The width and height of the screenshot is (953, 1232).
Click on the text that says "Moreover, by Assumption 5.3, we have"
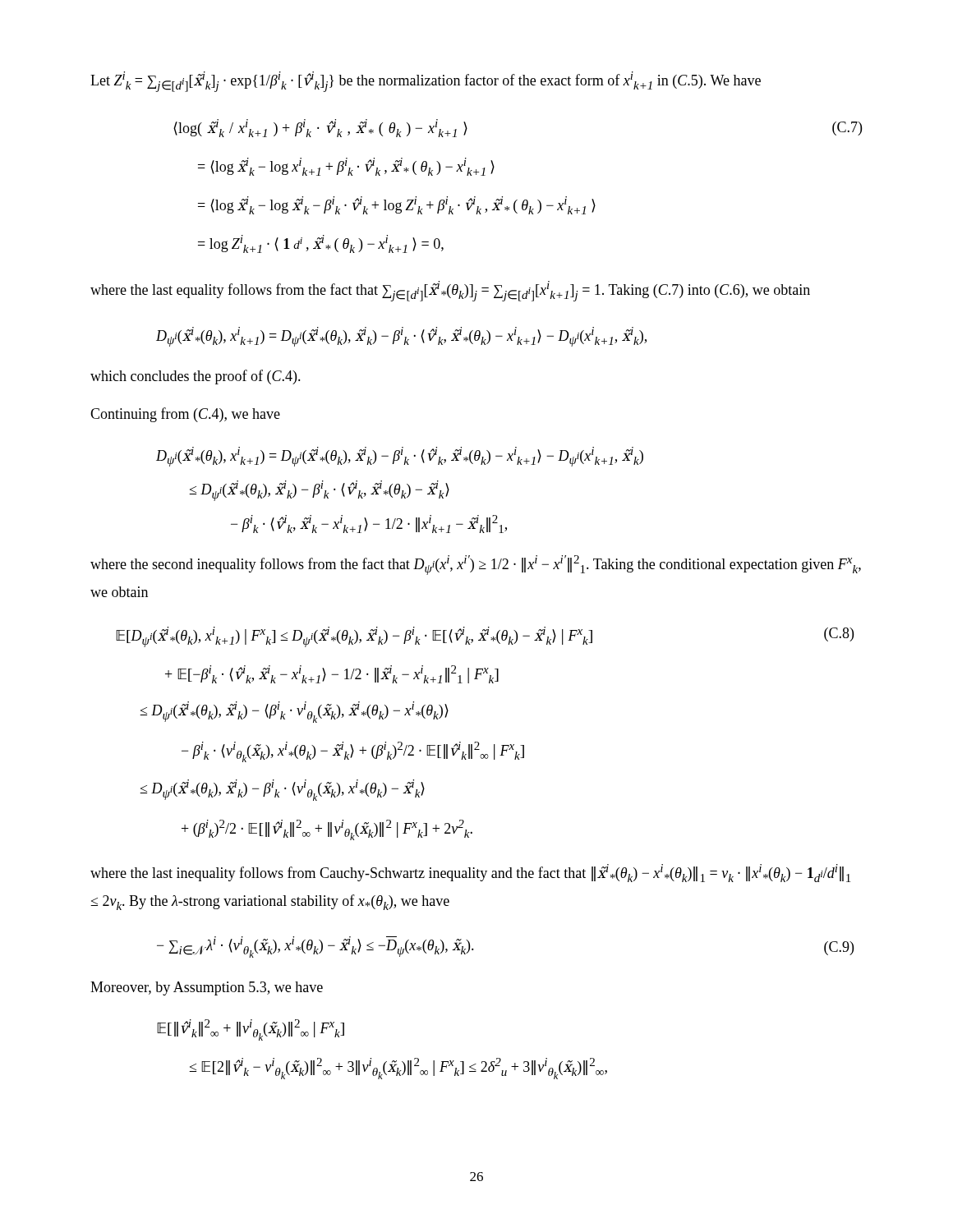[207, 987]
